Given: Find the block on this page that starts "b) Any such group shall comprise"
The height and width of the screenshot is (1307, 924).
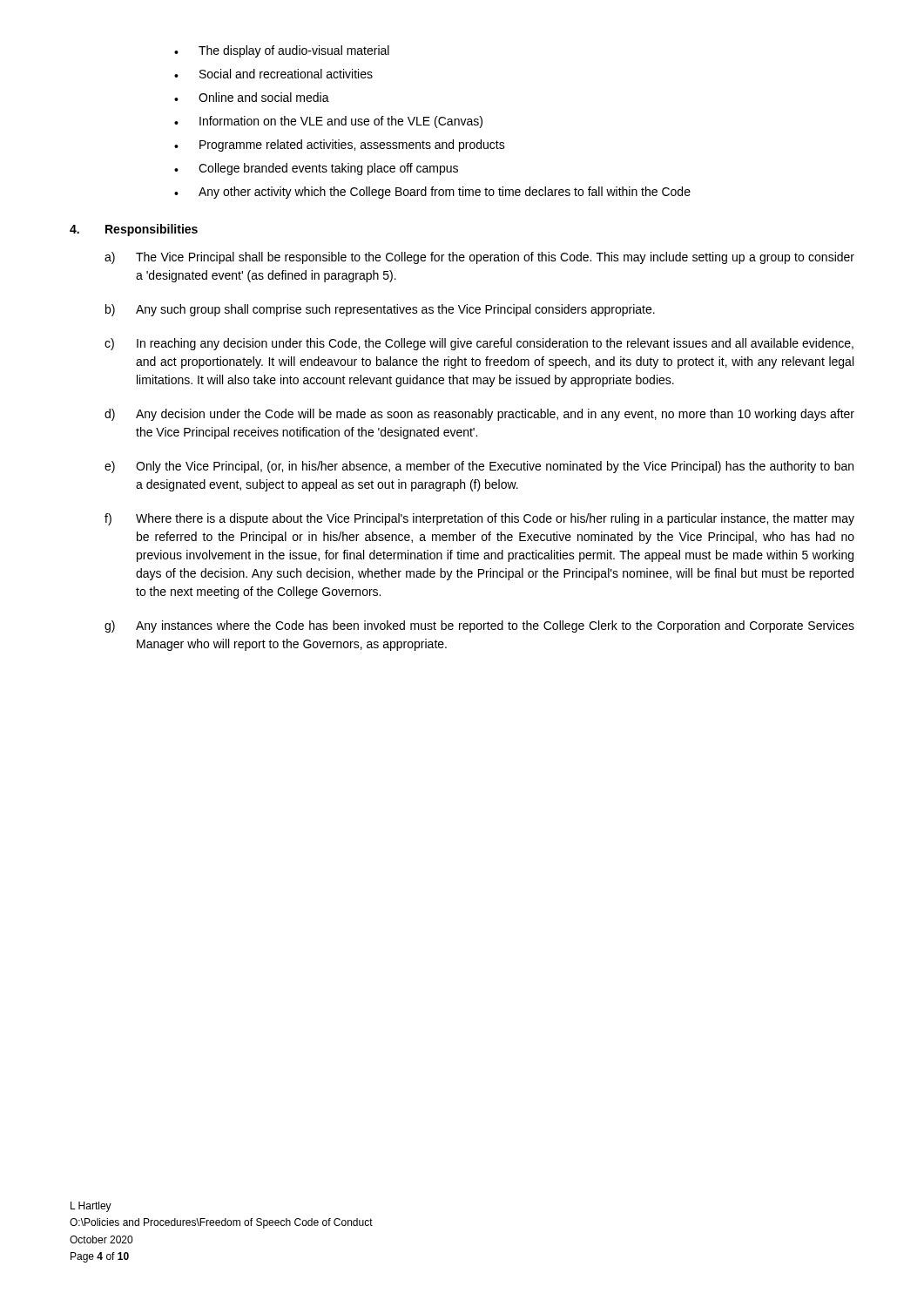Looking at the screenshot, I should tap(479, 310).
